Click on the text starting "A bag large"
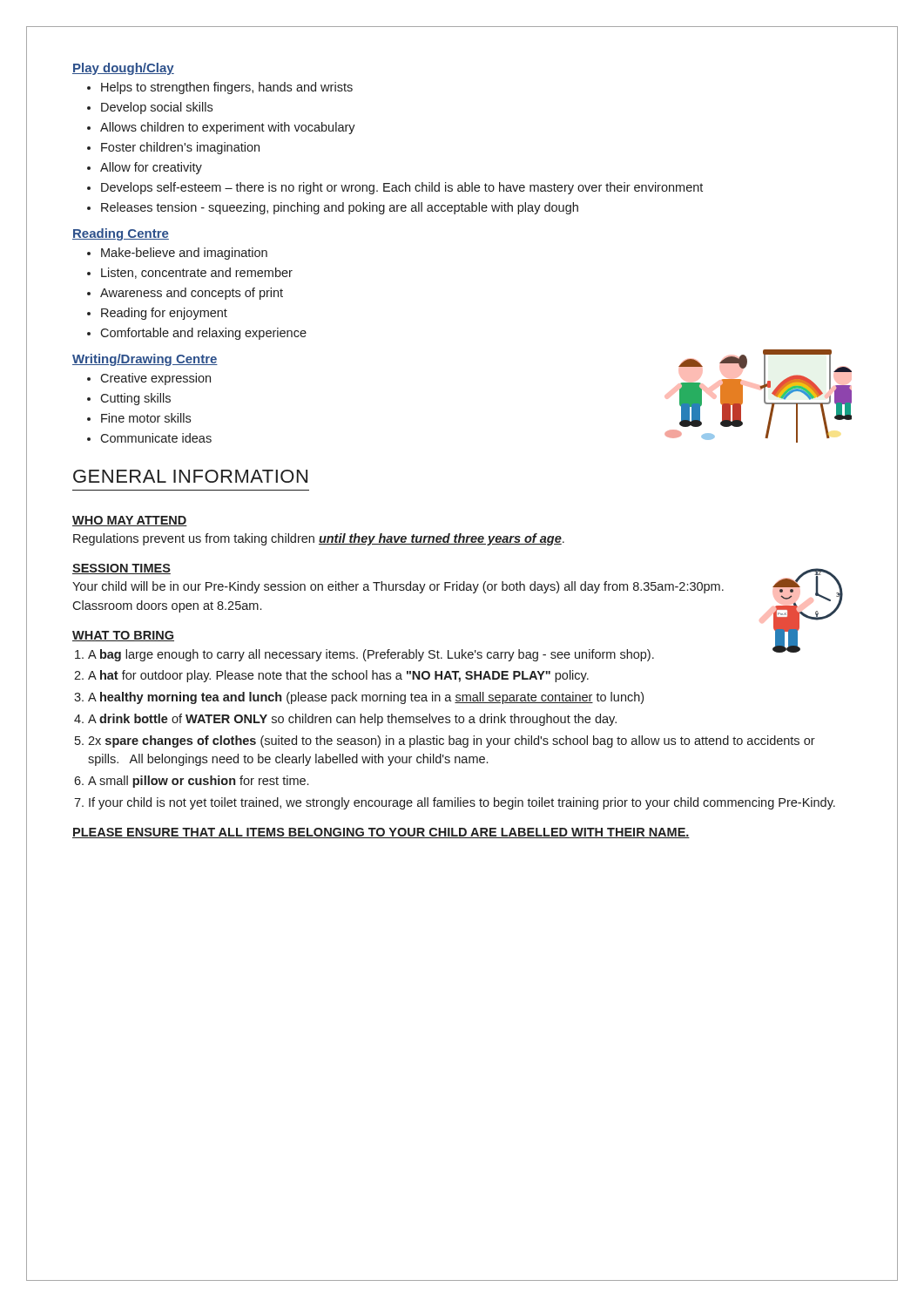 click(371, 654)
